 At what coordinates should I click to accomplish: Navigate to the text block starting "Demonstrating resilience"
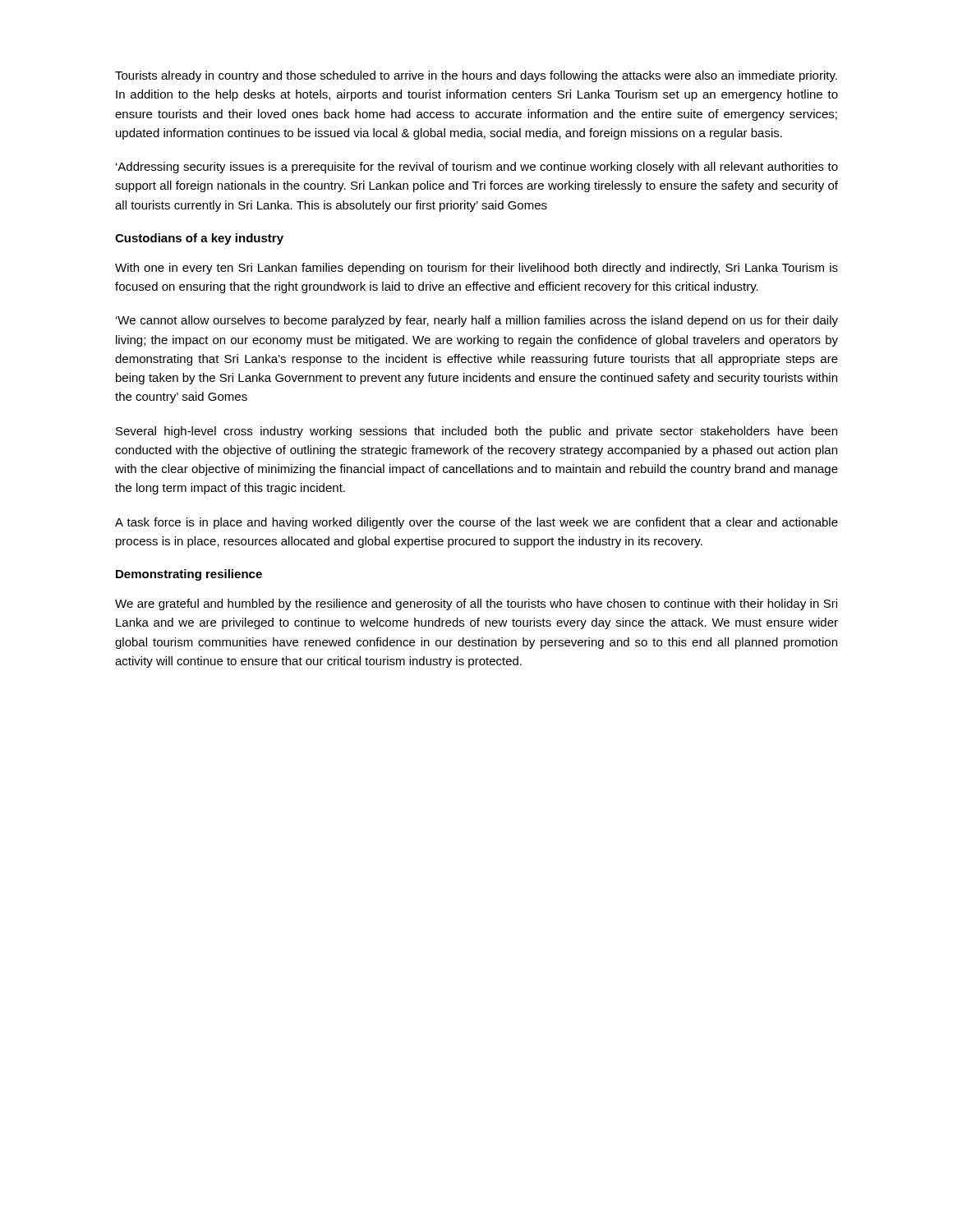(189, 574)
